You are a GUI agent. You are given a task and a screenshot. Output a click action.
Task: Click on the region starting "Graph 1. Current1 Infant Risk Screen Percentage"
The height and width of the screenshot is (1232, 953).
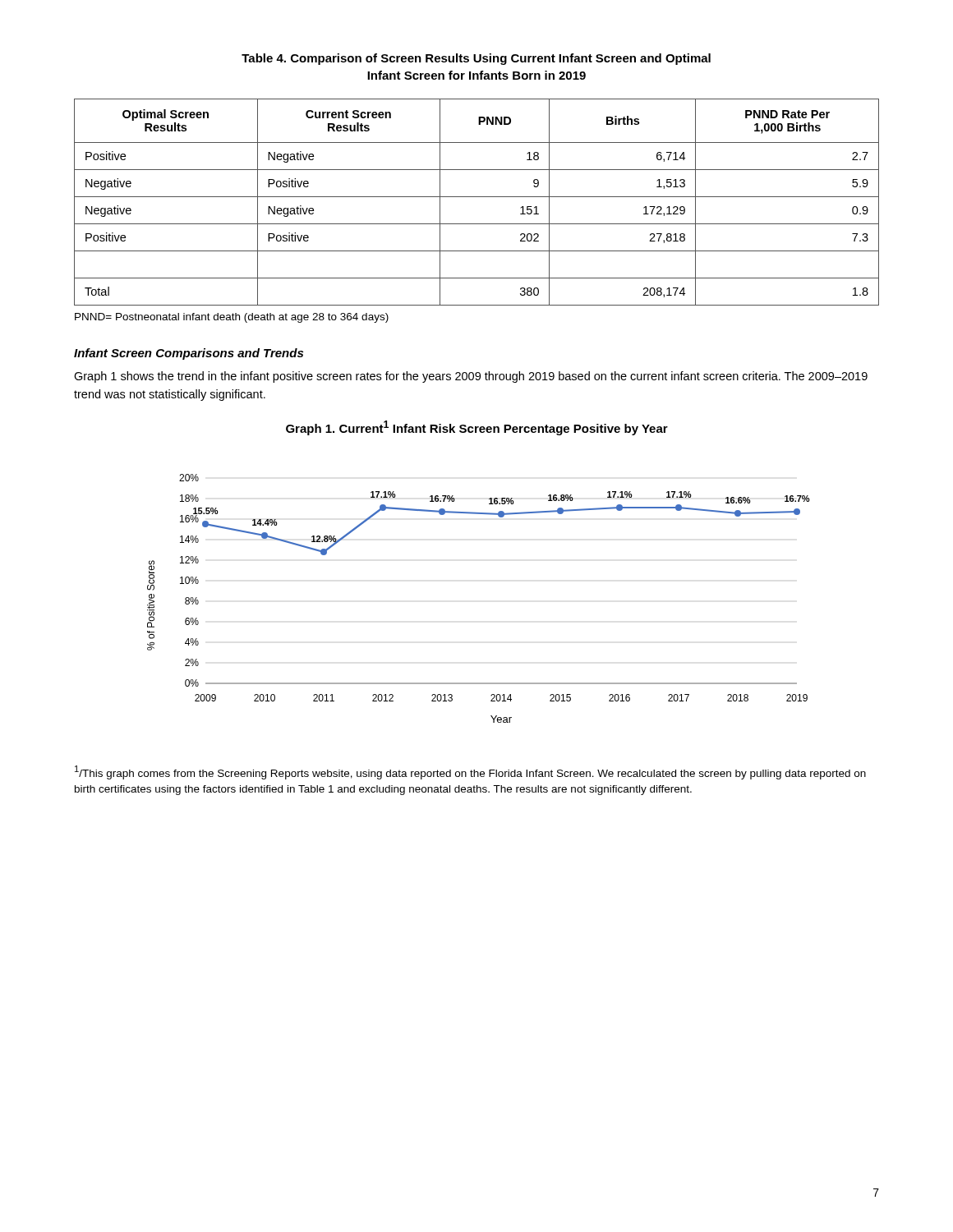point(476,427)
